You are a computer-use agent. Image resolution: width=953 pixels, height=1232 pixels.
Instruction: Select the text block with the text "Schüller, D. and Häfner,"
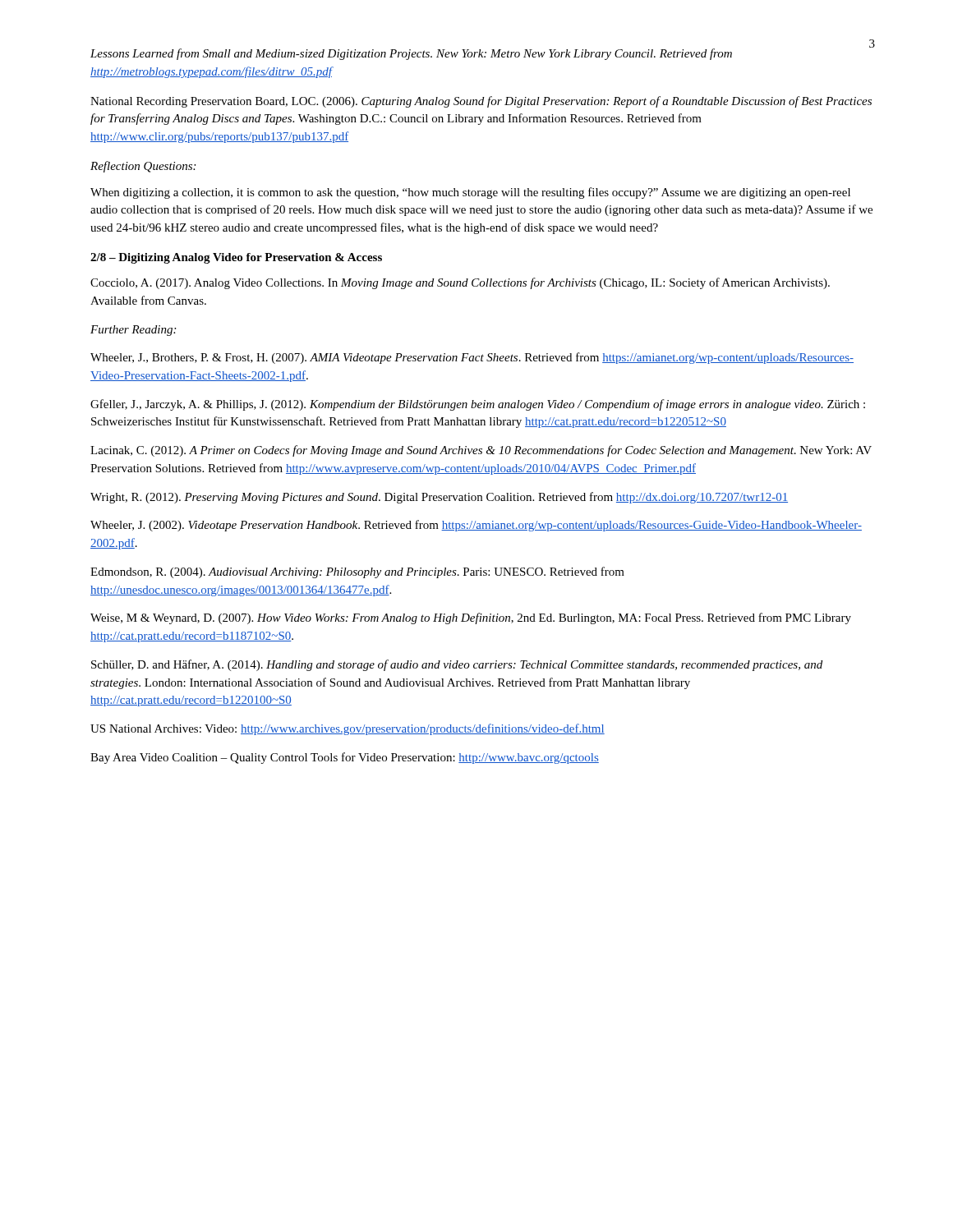point(456,682)
